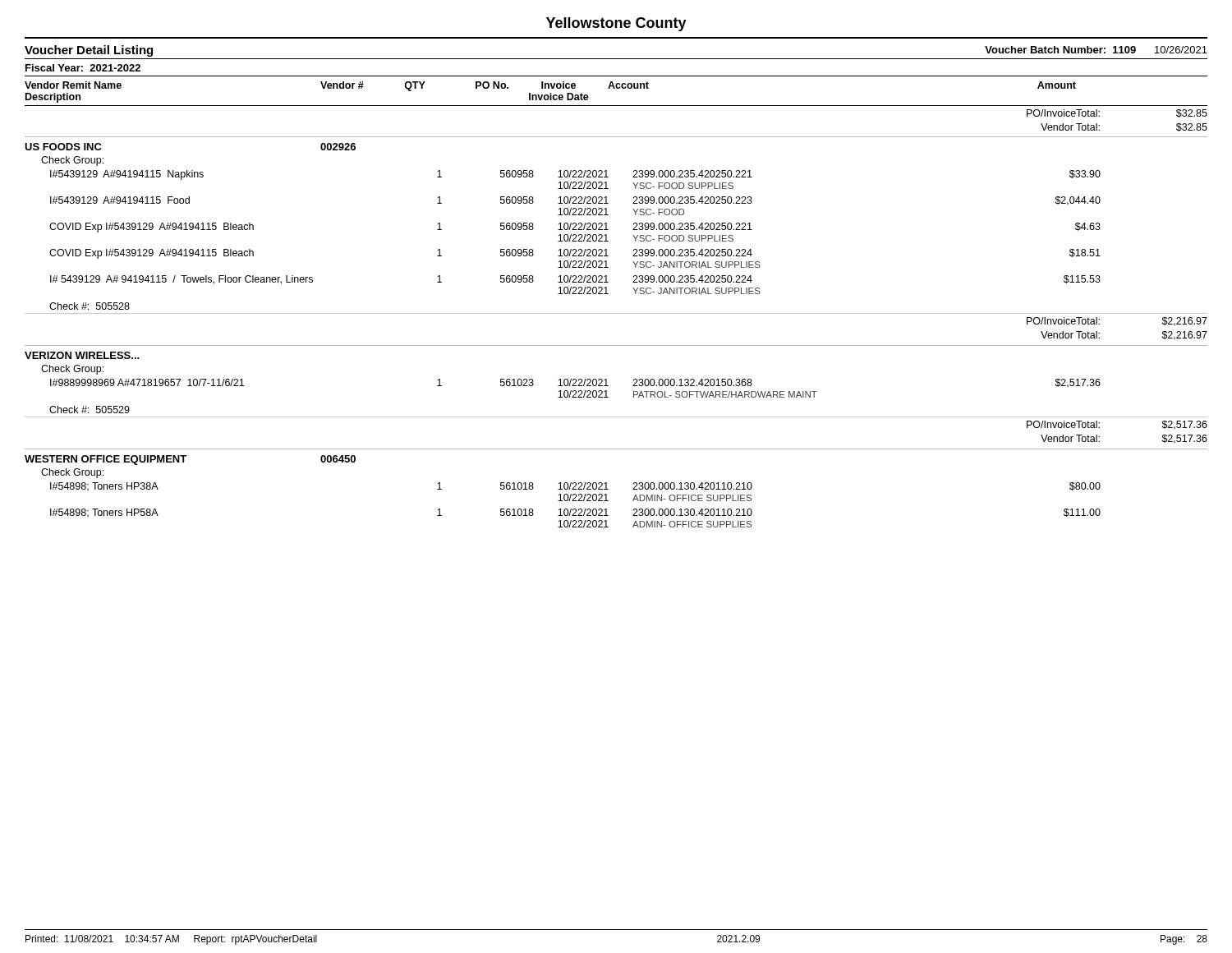Select the title containing "Yellowstone County"
The height and width of the screenshot is (953, 1232).
(616, 23)
